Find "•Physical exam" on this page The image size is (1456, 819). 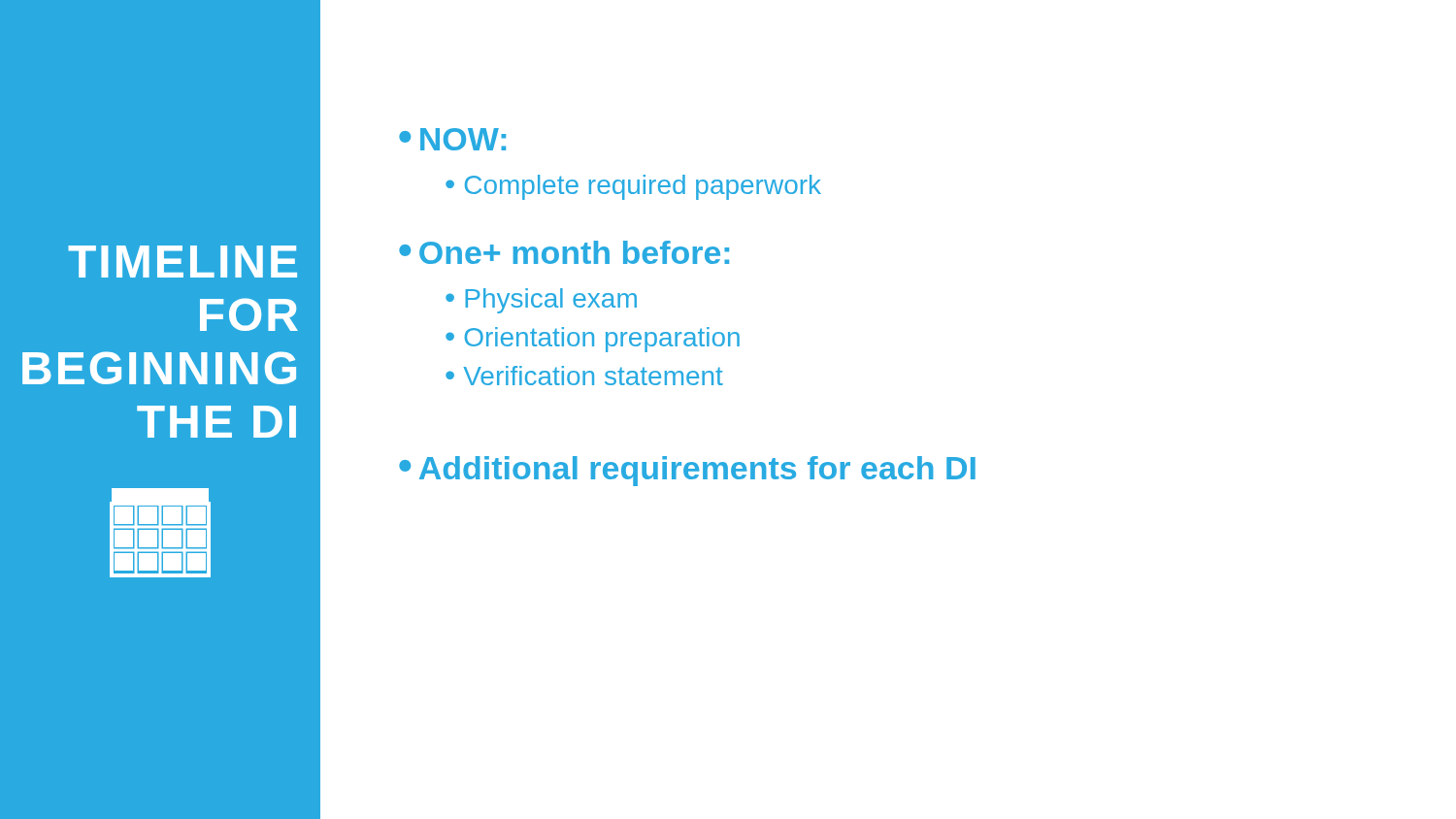click(541, 298)
